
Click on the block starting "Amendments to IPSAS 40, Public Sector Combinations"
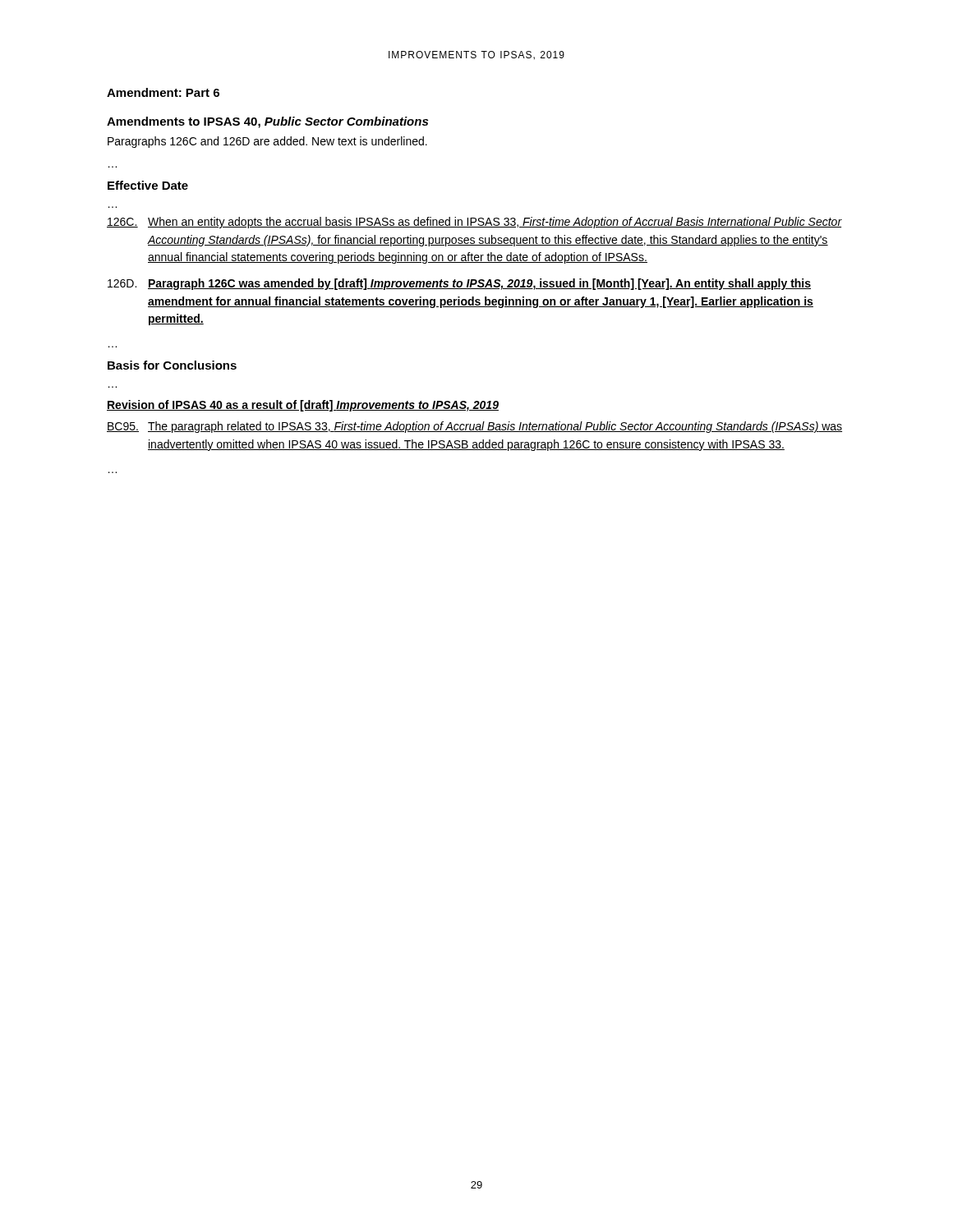click(x=267, y=122)
